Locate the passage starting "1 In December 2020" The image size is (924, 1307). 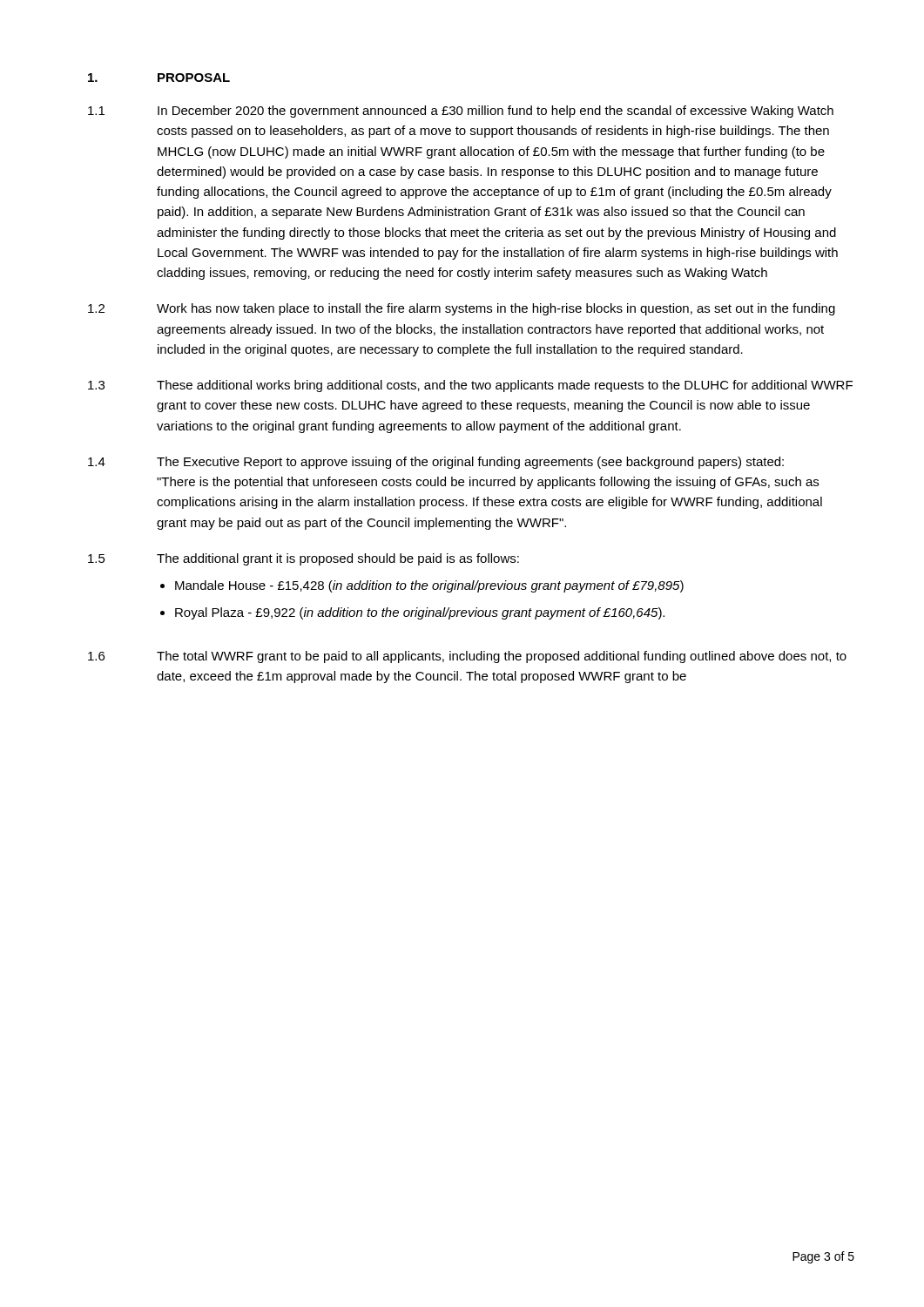470,191
